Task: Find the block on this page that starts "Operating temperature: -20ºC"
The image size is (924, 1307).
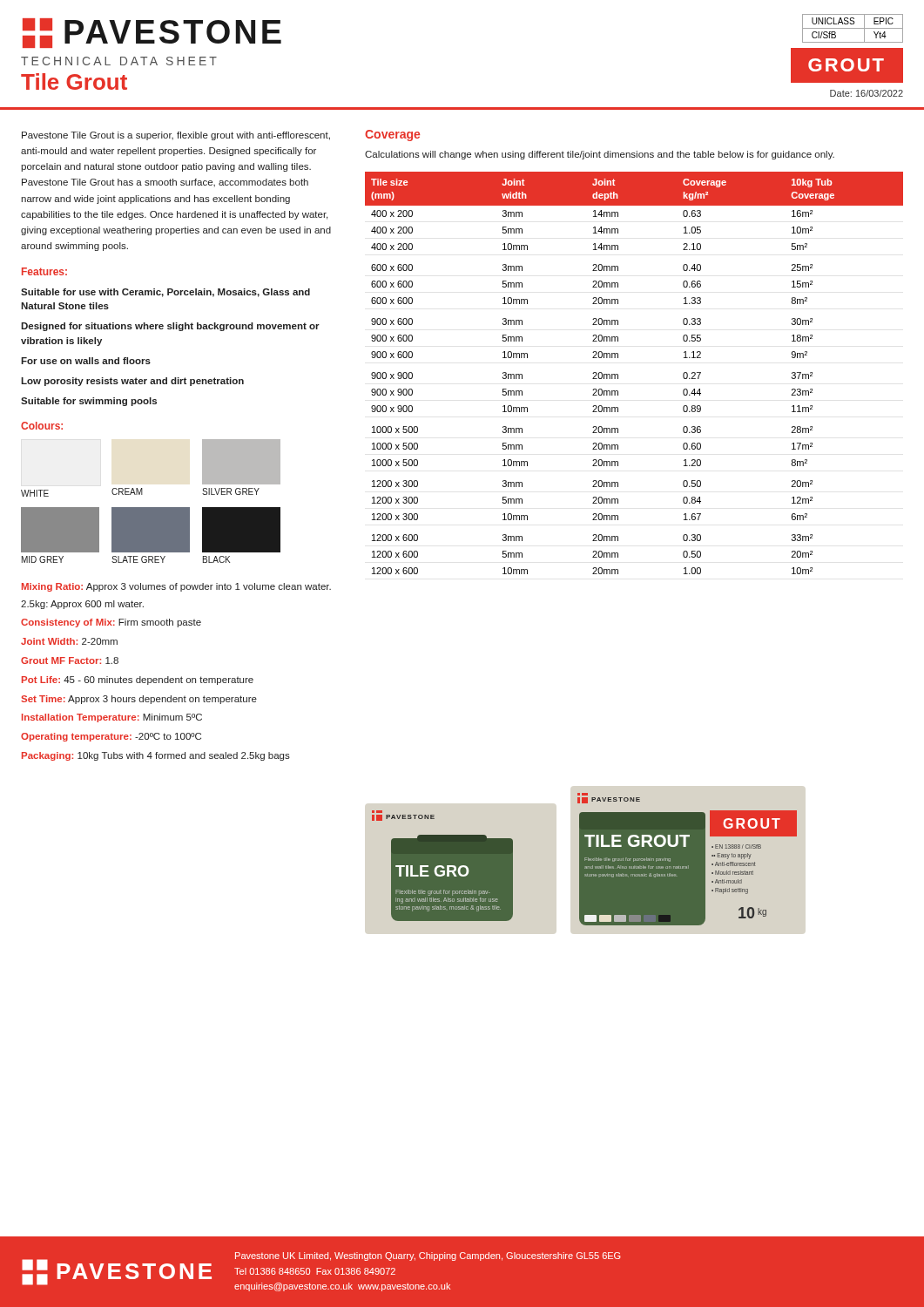Action: (x=111, y=736)
